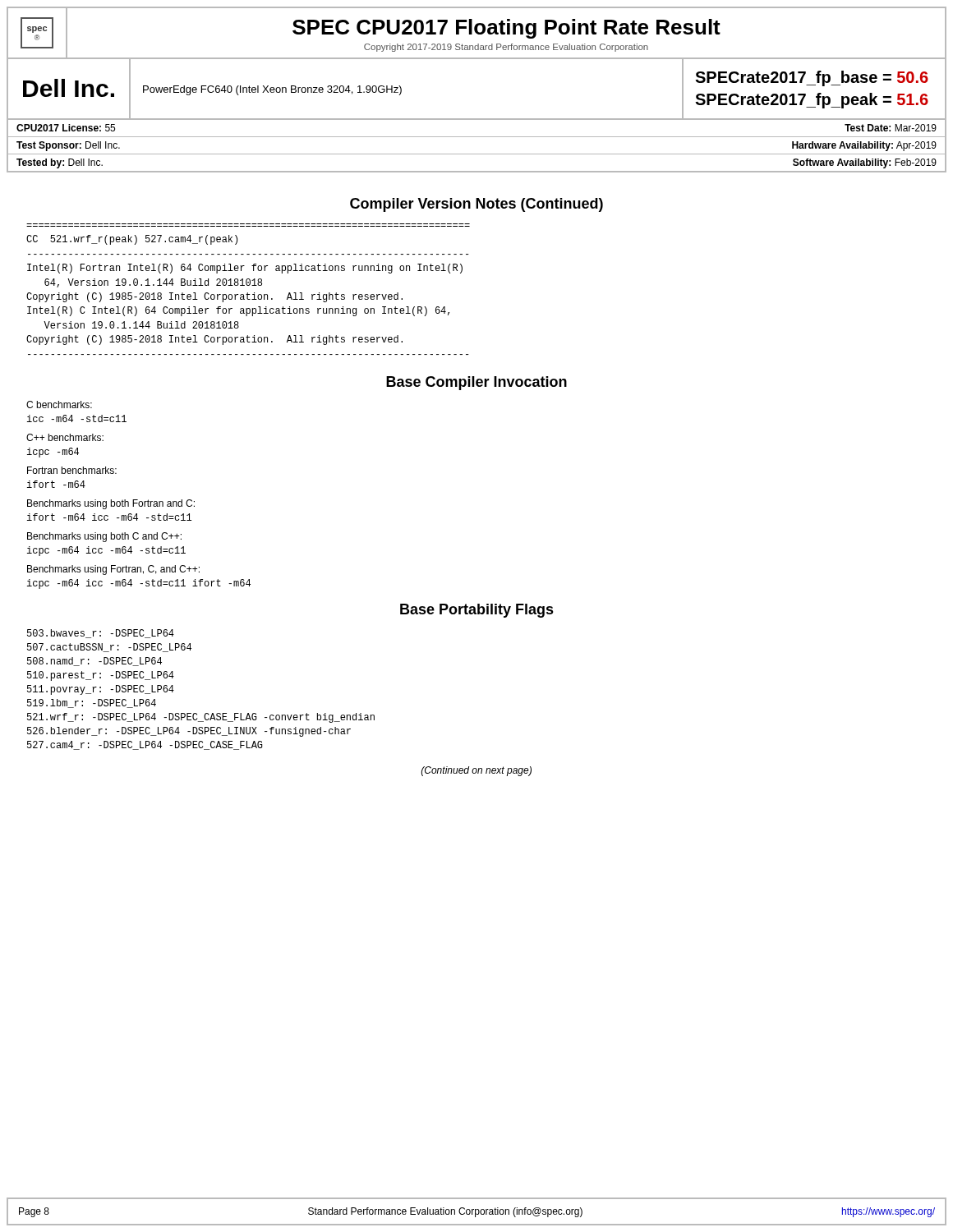
Task: Find the list item containing "Fortran benchmarks: ifort -m64"
Action: pyautogui.click(x=72, y=470)
